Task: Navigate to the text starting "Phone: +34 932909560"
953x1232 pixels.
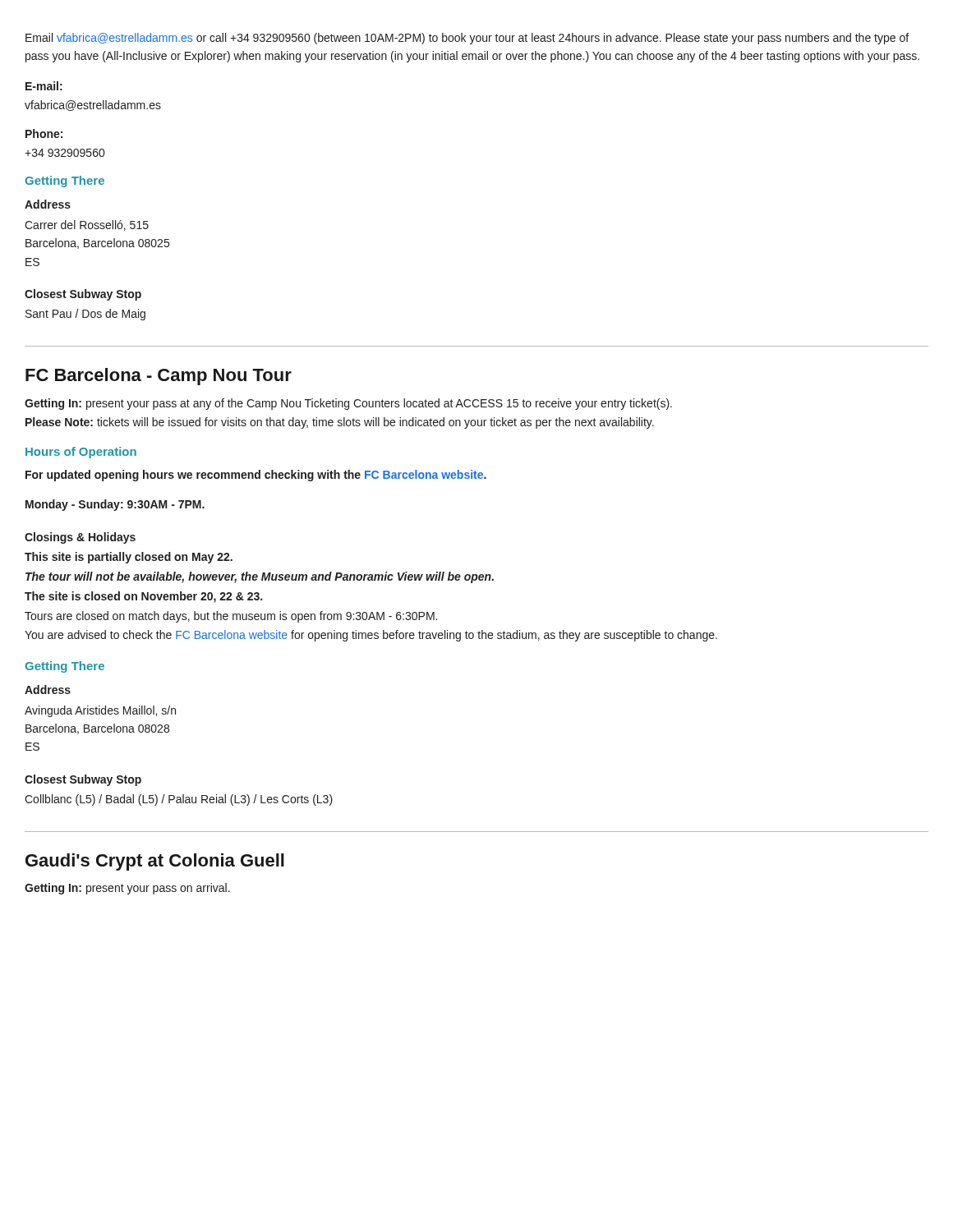Action: [x=44, y=133]
